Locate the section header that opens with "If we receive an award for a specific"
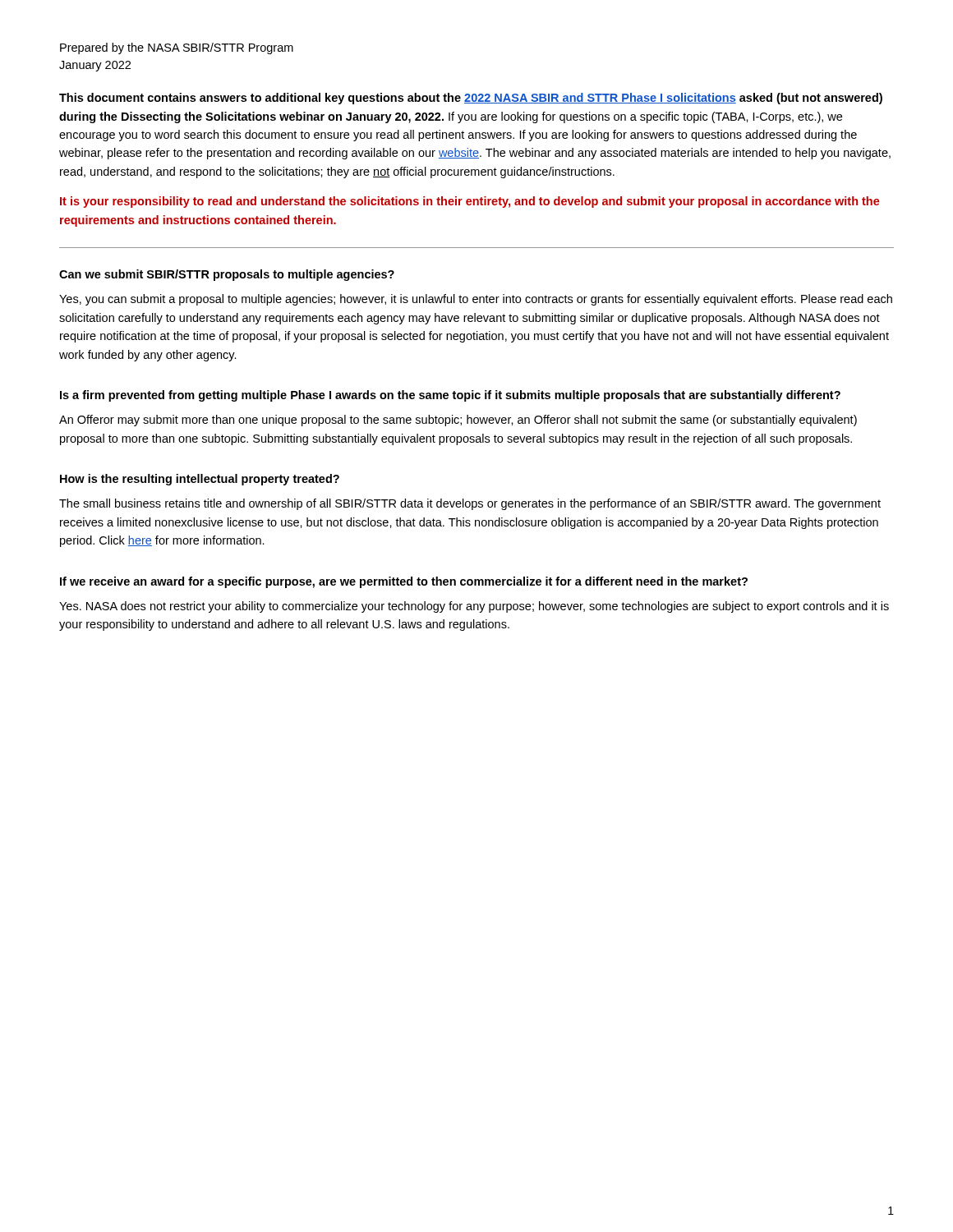 point(404,581)
